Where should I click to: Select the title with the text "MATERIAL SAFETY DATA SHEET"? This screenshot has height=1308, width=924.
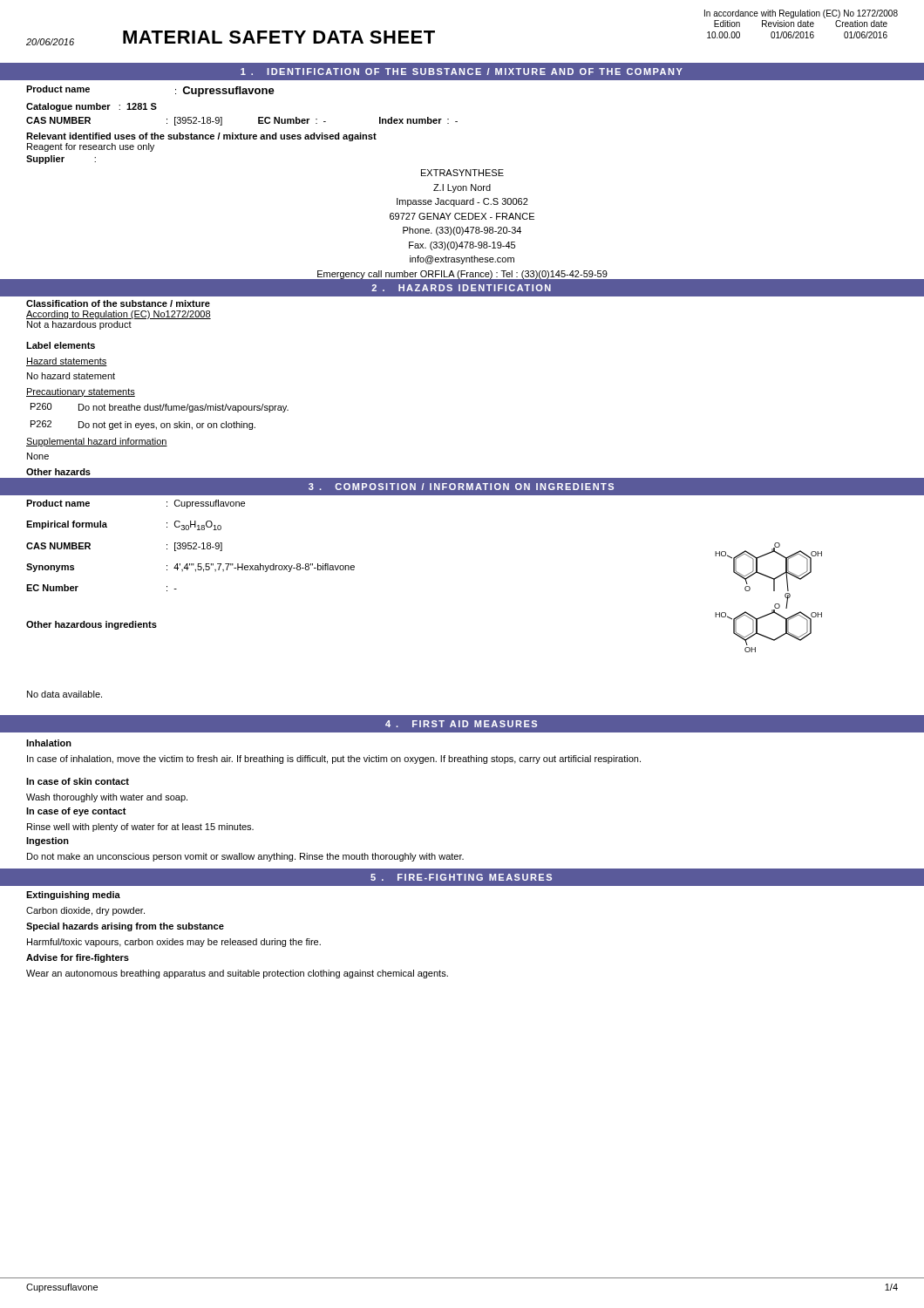pos(279,37)
